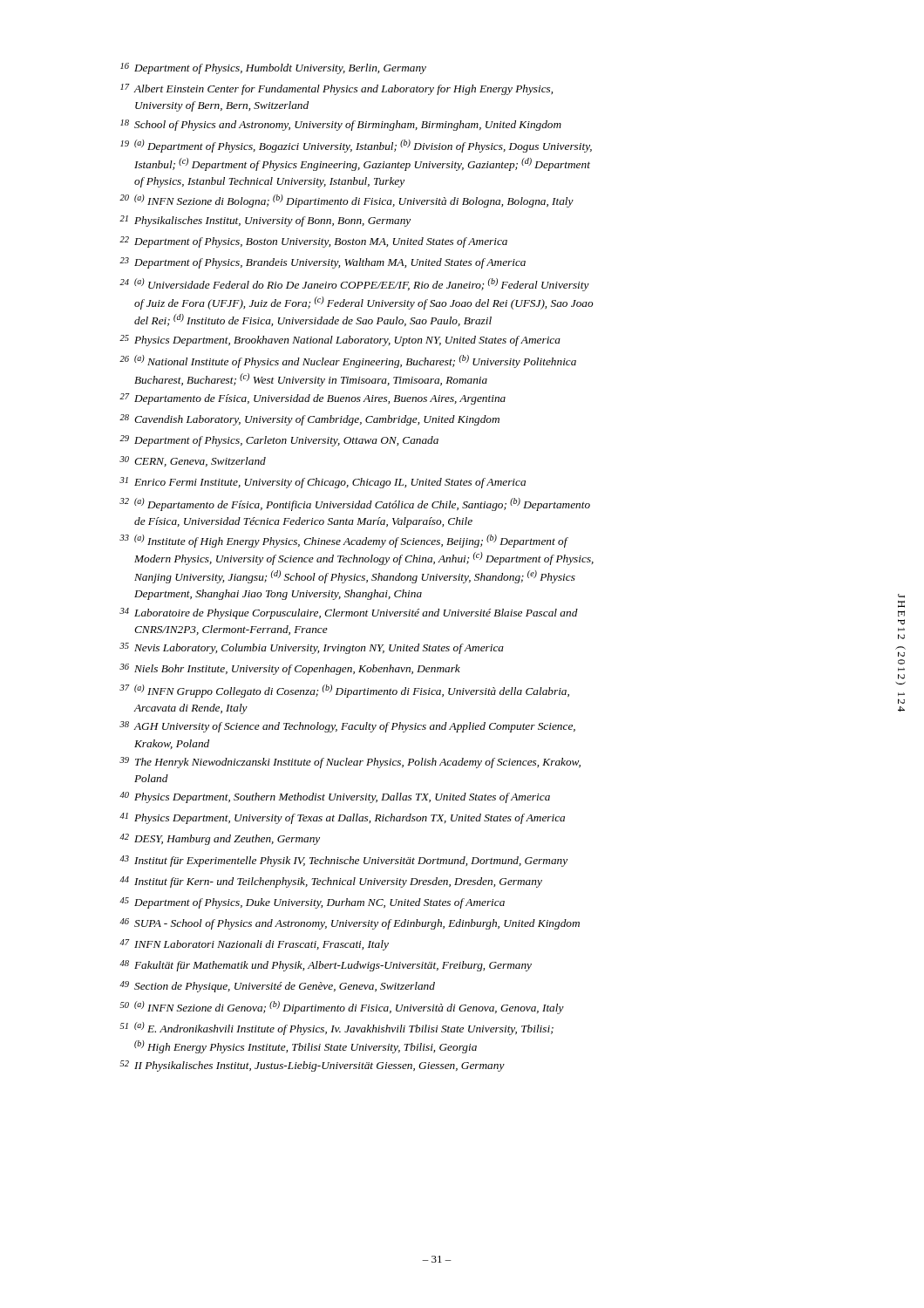The height and width of the screenshot is (1308, 924).
Task: Point to the block starting "18 School of Physics and Astronomy,"
Action: [x=329, y=125]
